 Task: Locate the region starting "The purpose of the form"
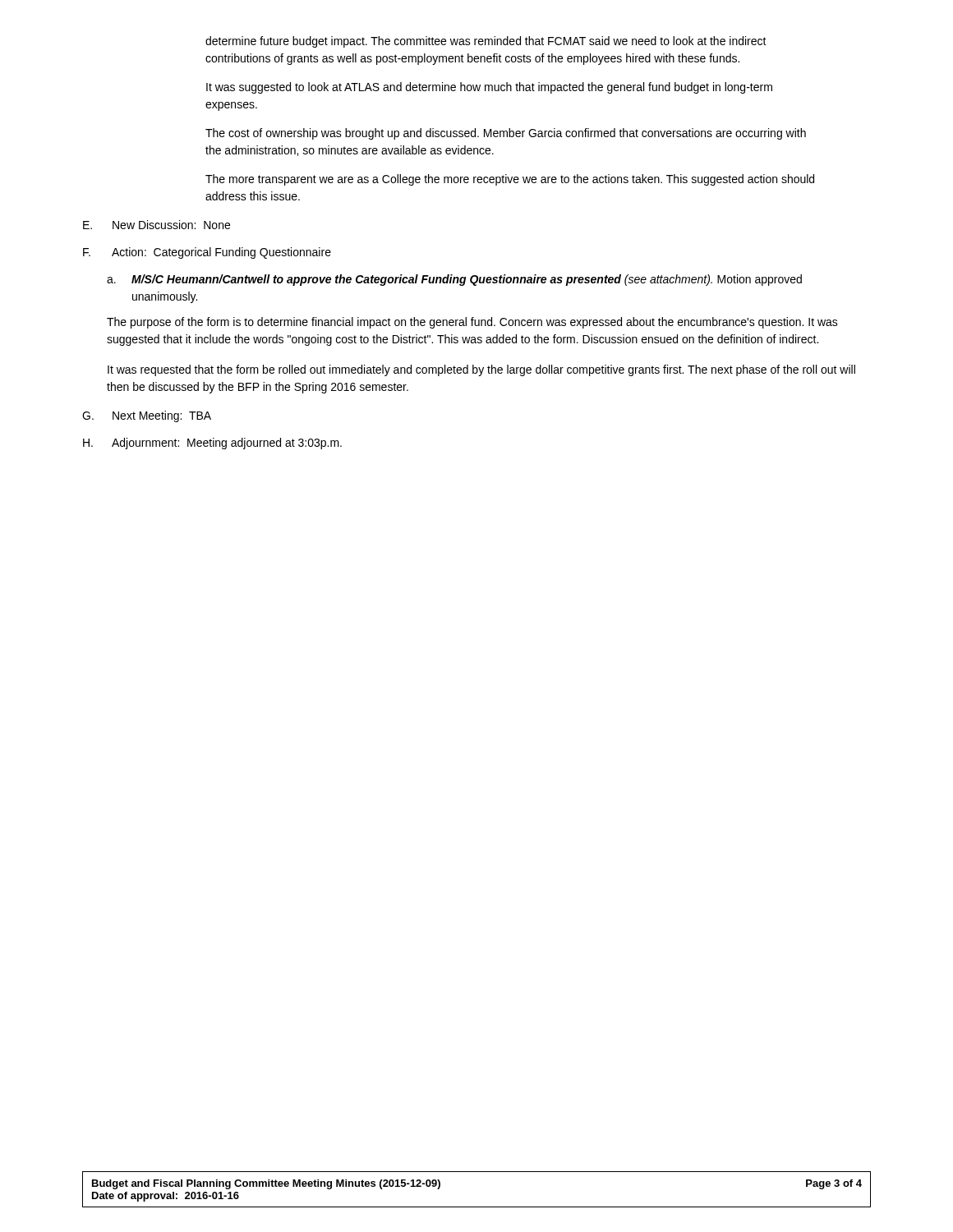(472, 331)
